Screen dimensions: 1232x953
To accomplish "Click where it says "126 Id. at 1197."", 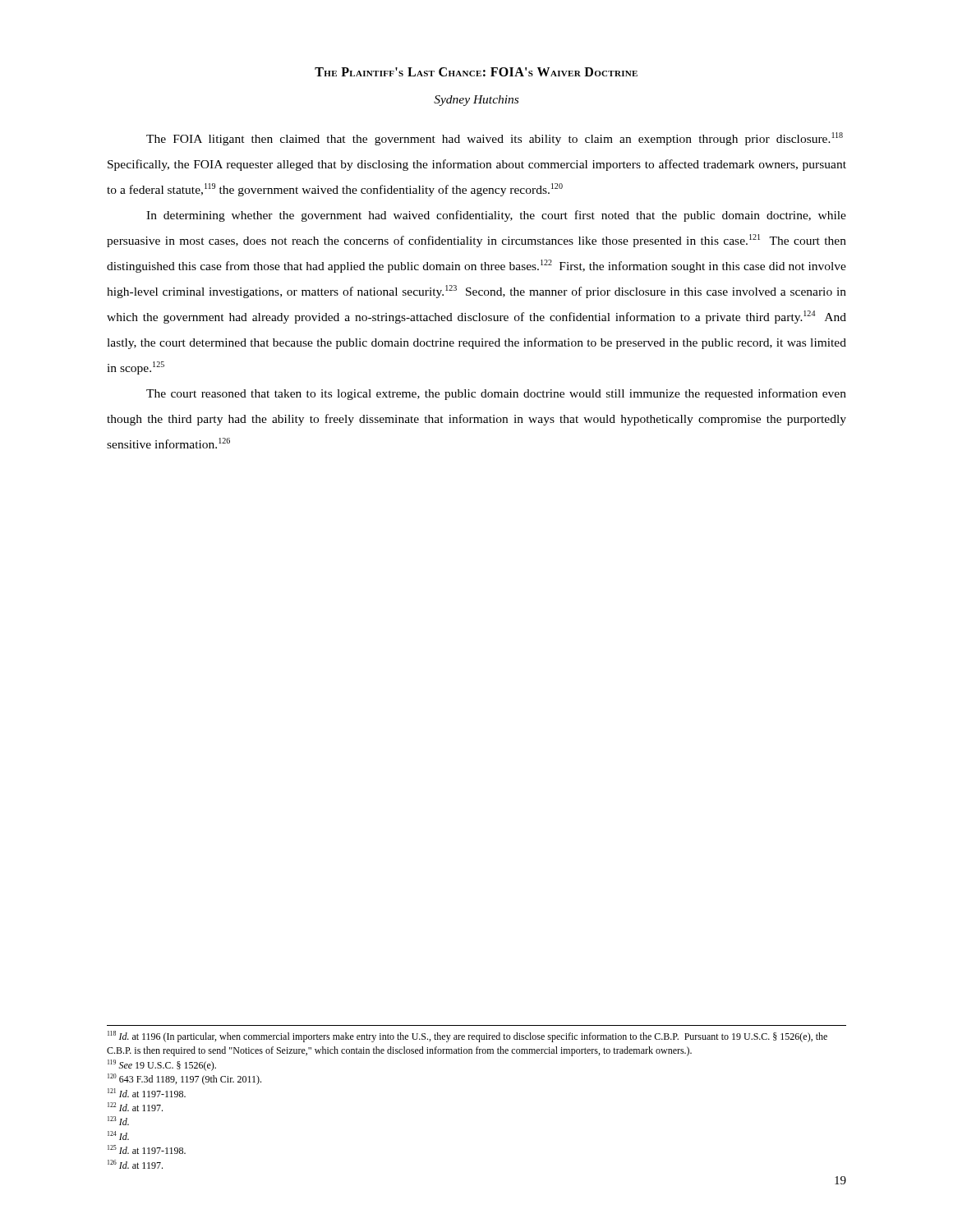I will tap(135, 1164).
